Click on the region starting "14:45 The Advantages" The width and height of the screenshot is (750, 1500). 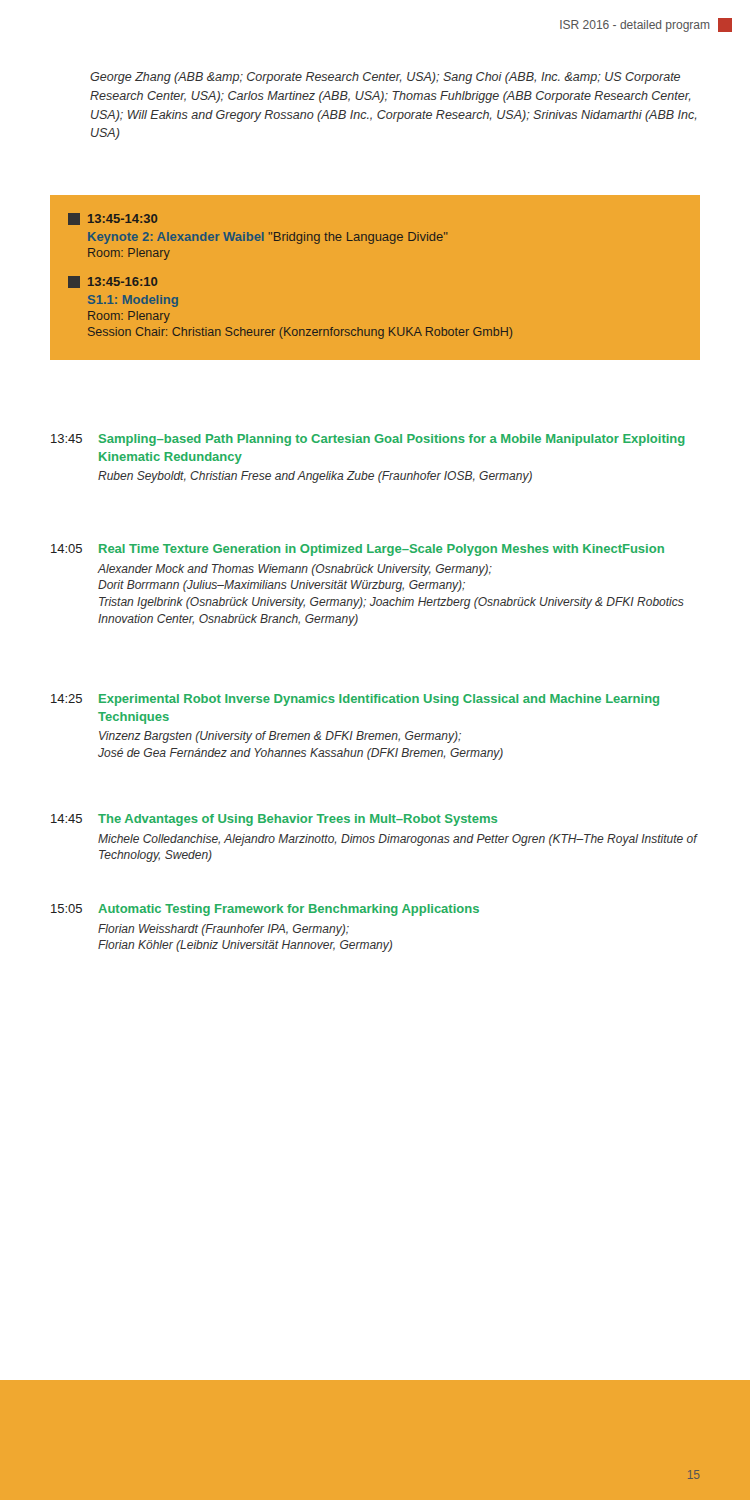pos(375,837)
